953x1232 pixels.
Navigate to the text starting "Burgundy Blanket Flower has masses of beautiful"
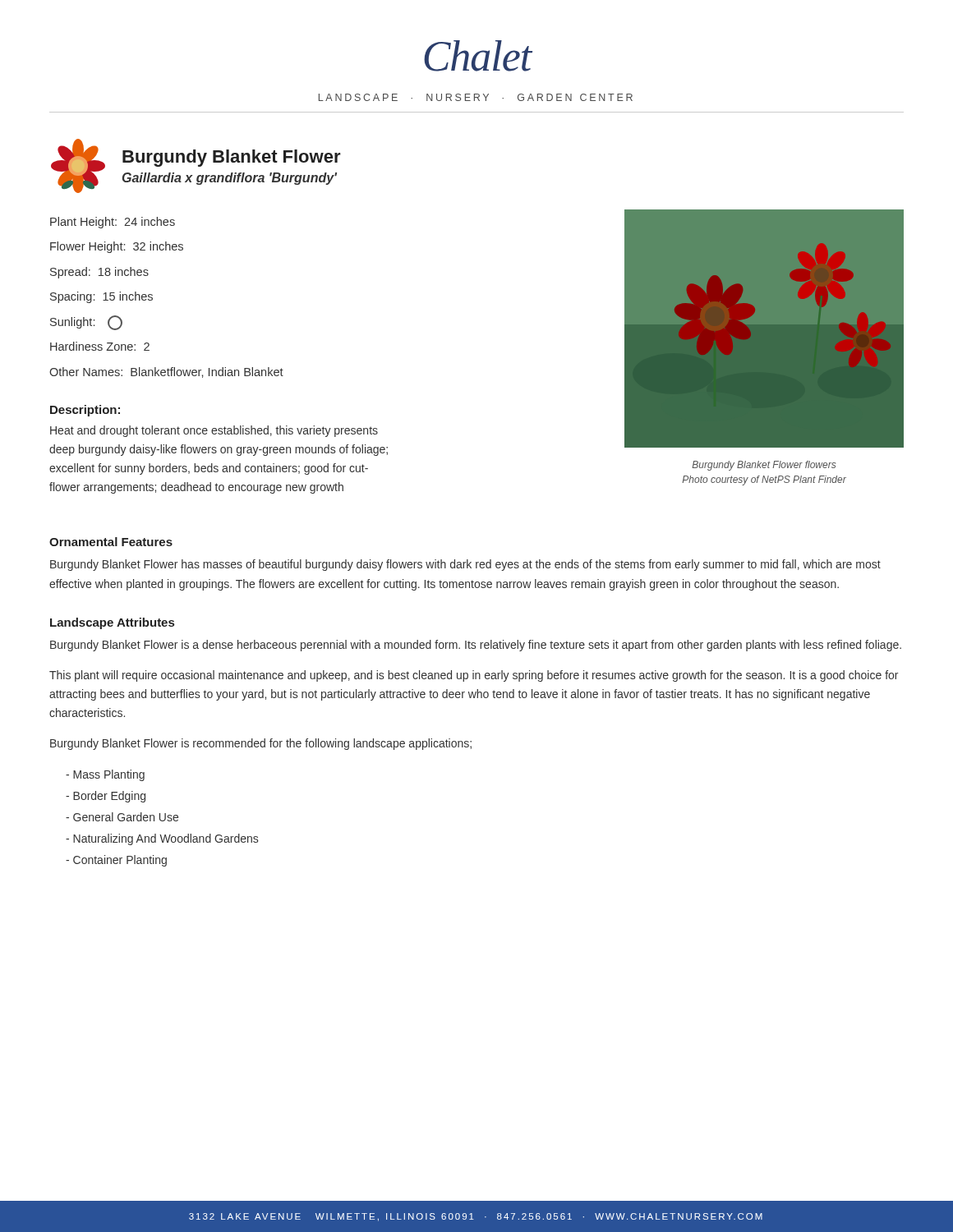pyautogui.click(x=465, y=574)
